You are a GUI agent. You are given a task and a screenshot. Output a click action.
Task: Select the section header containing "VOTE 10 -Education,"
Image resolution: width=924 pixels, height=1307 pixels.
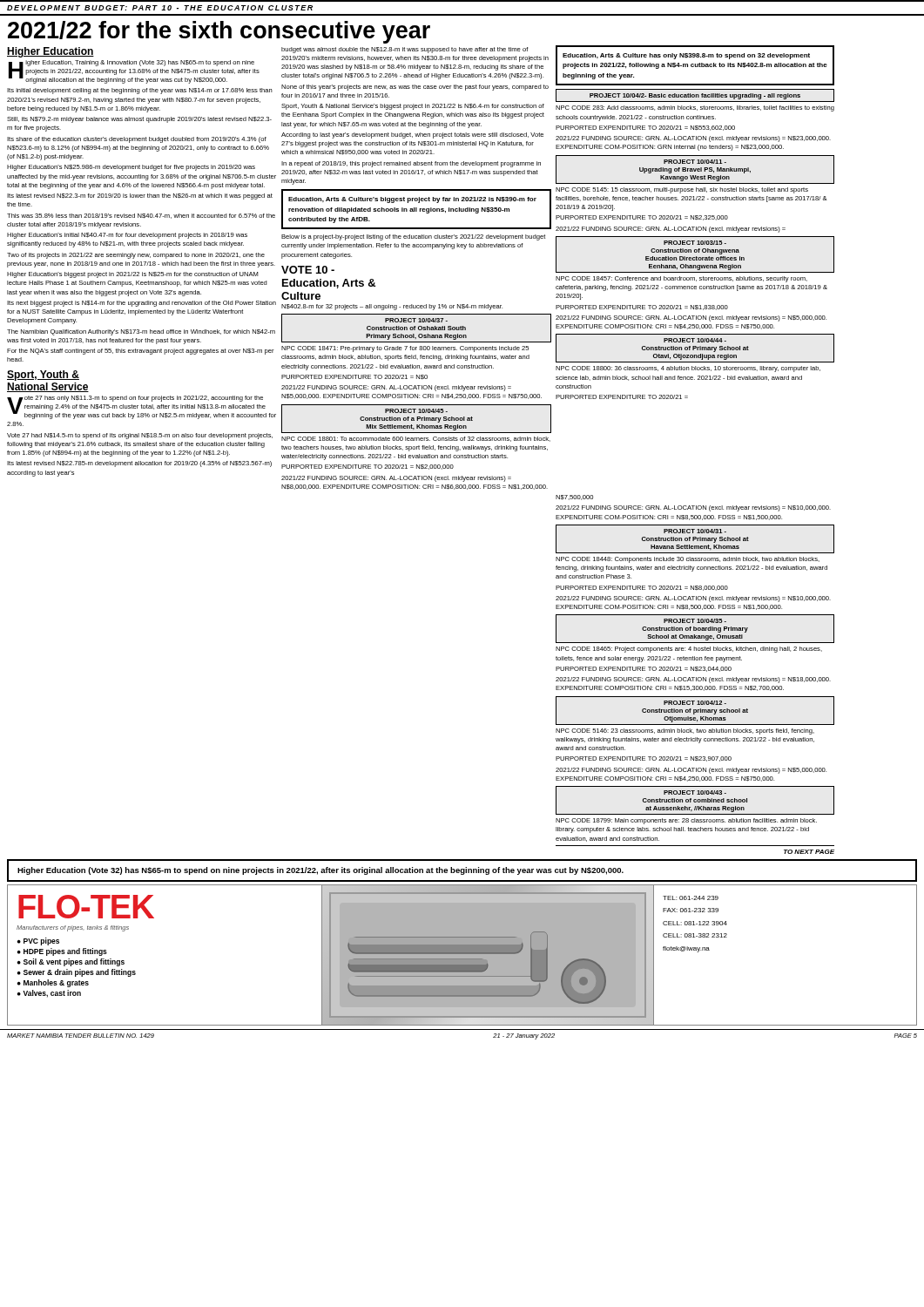tap(329, 283)
